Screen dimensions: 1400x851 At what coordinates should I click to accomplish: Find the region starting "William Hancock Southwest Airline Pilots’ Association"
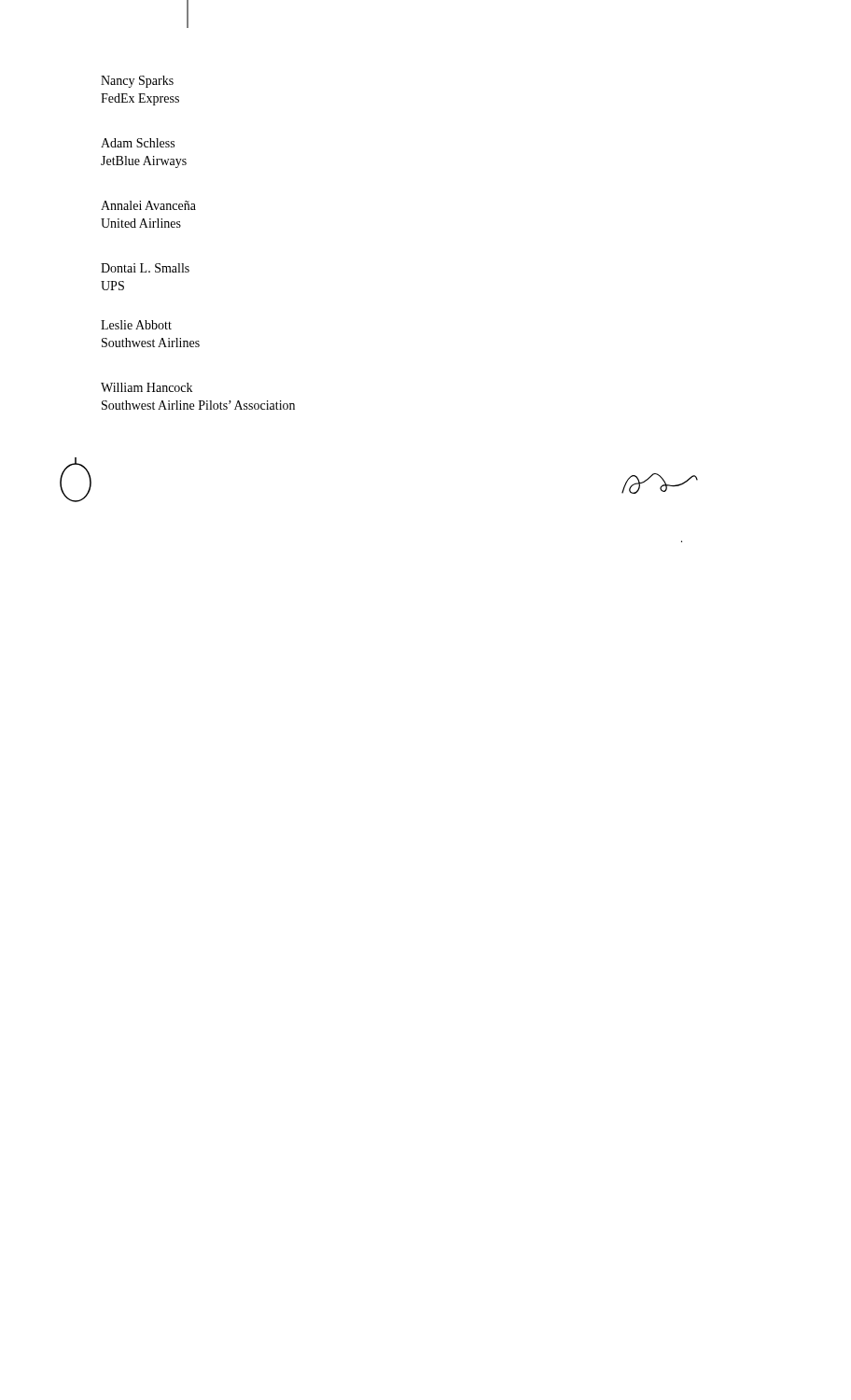pos(198,397)
